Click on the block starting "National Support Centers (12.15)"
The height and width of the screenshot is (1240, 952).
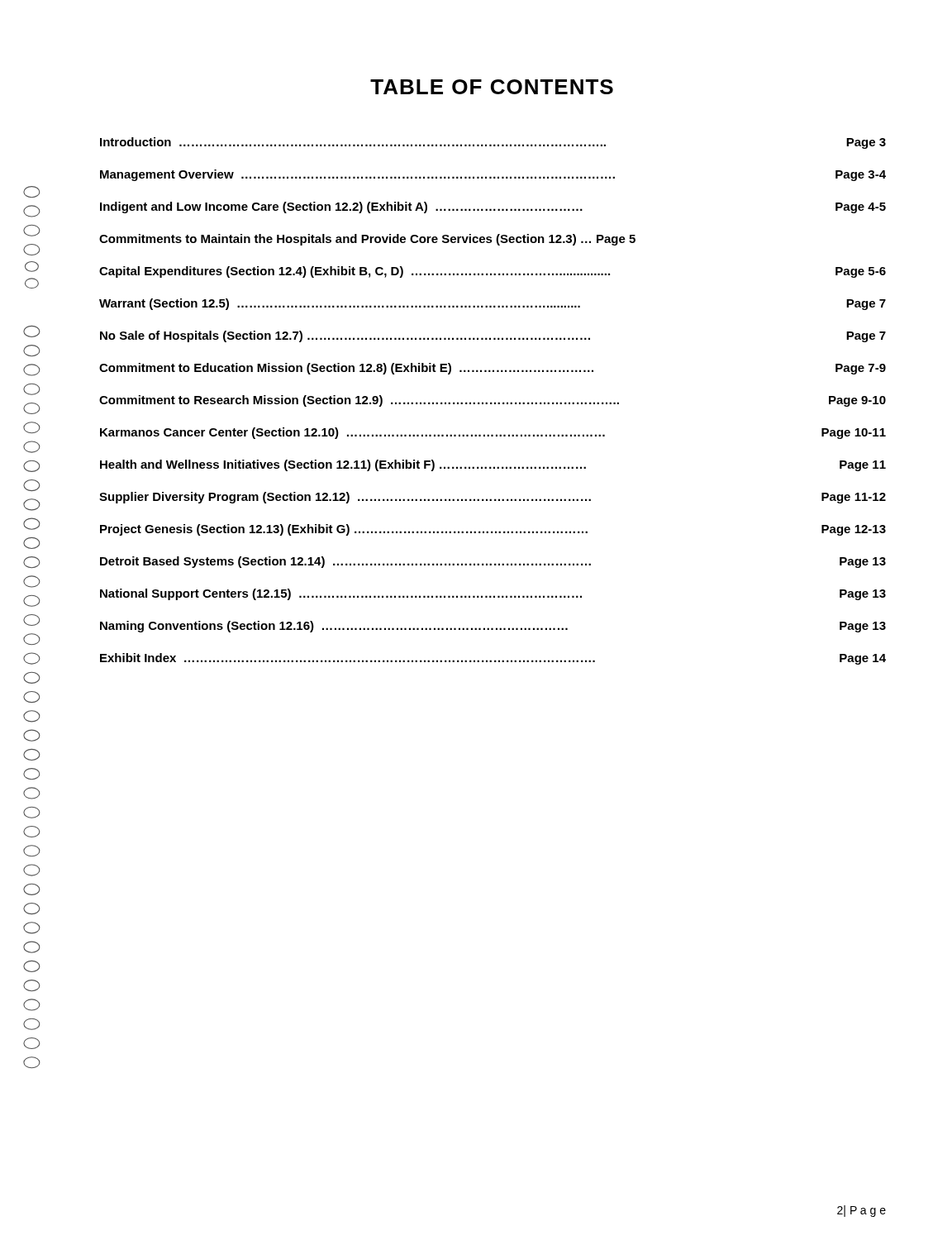[x=493, y=593]
